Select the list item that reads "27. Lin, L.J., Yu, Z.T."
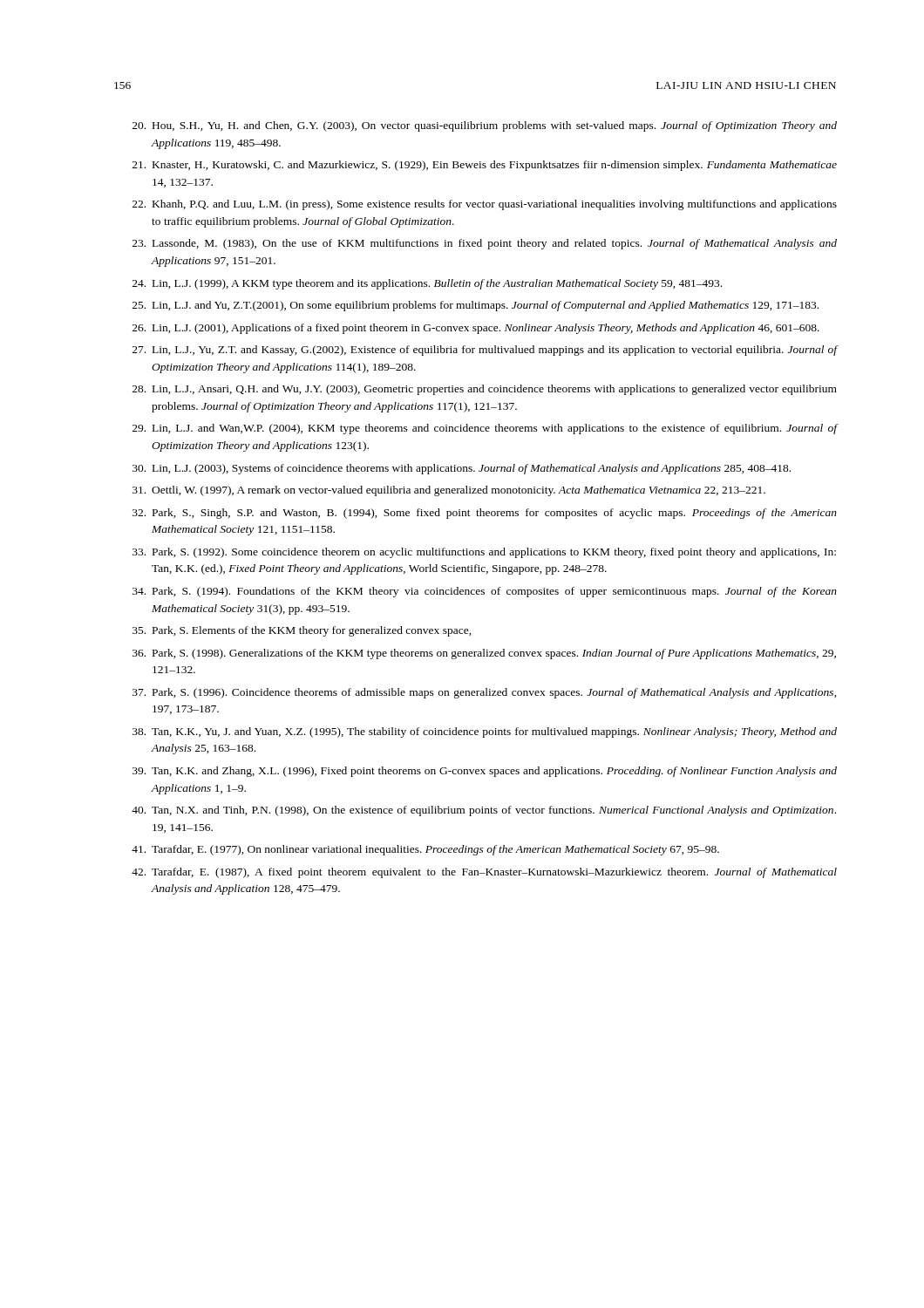The width and height of the screenshot is (924, 1308). point(475,358)
